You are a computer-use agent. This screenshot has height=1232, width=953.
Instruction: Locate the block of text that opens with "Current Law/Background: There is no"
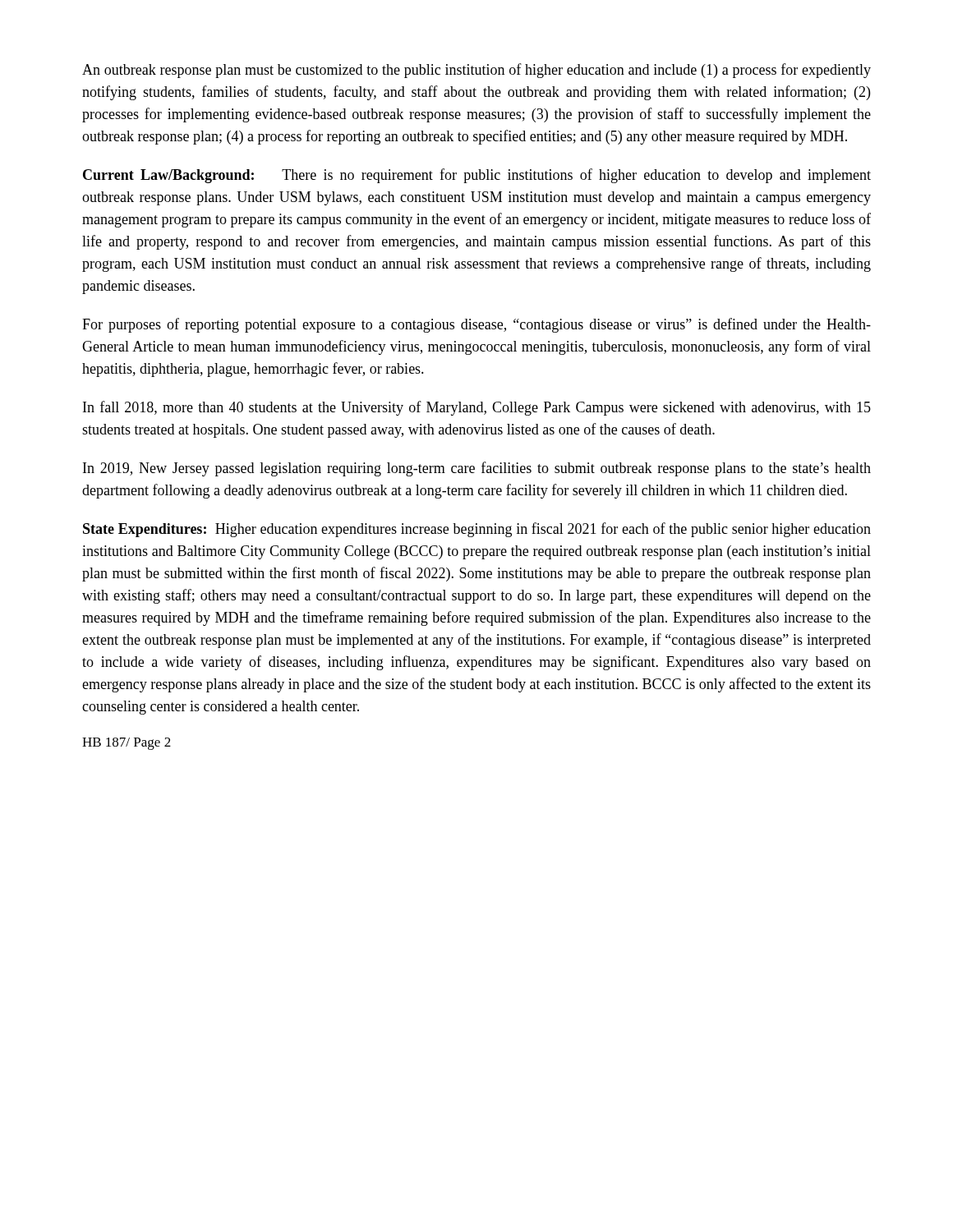[476, 230]
